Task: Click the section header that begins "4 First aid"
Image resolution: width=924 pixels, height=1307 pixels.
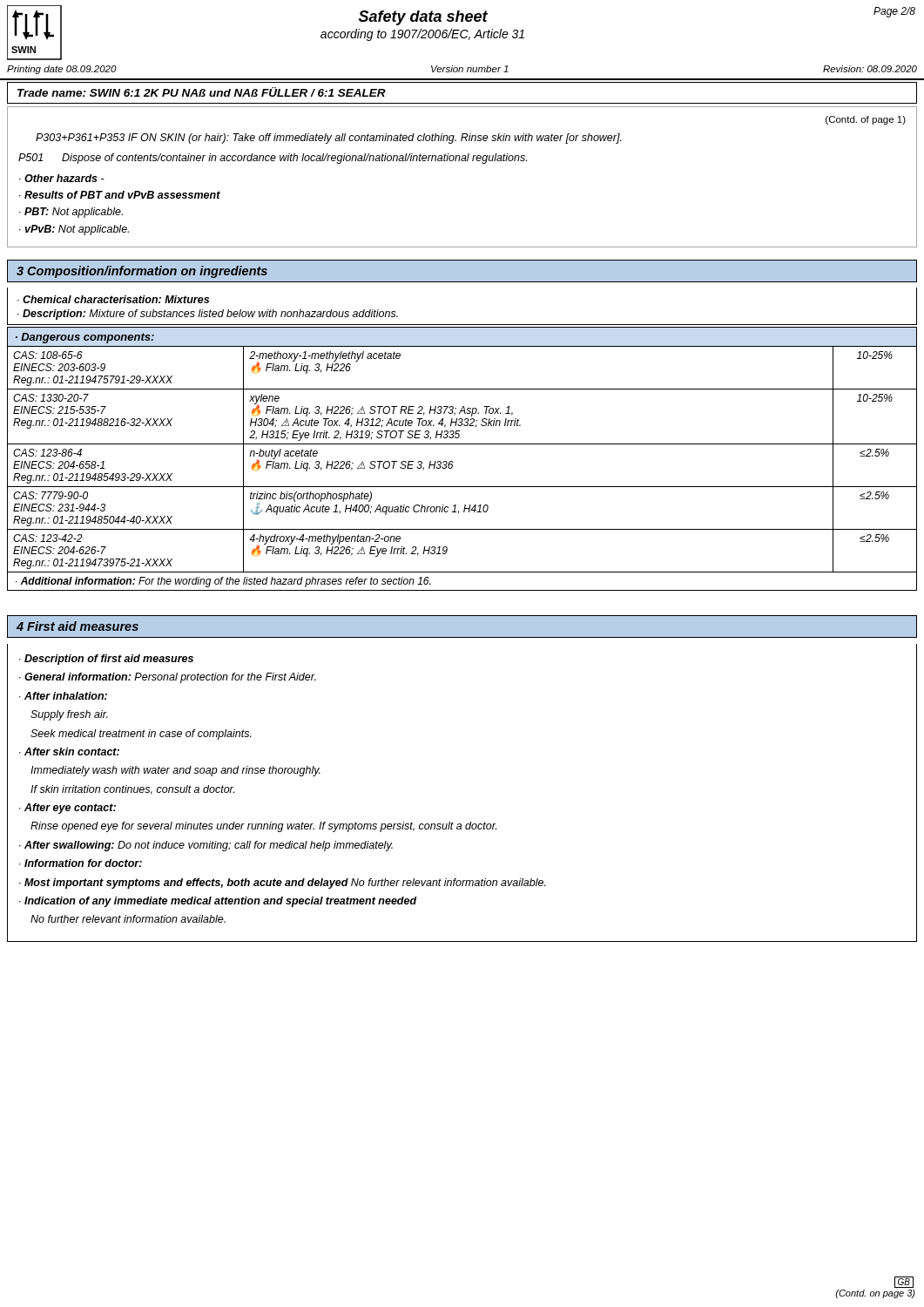Action: [78, 627]
